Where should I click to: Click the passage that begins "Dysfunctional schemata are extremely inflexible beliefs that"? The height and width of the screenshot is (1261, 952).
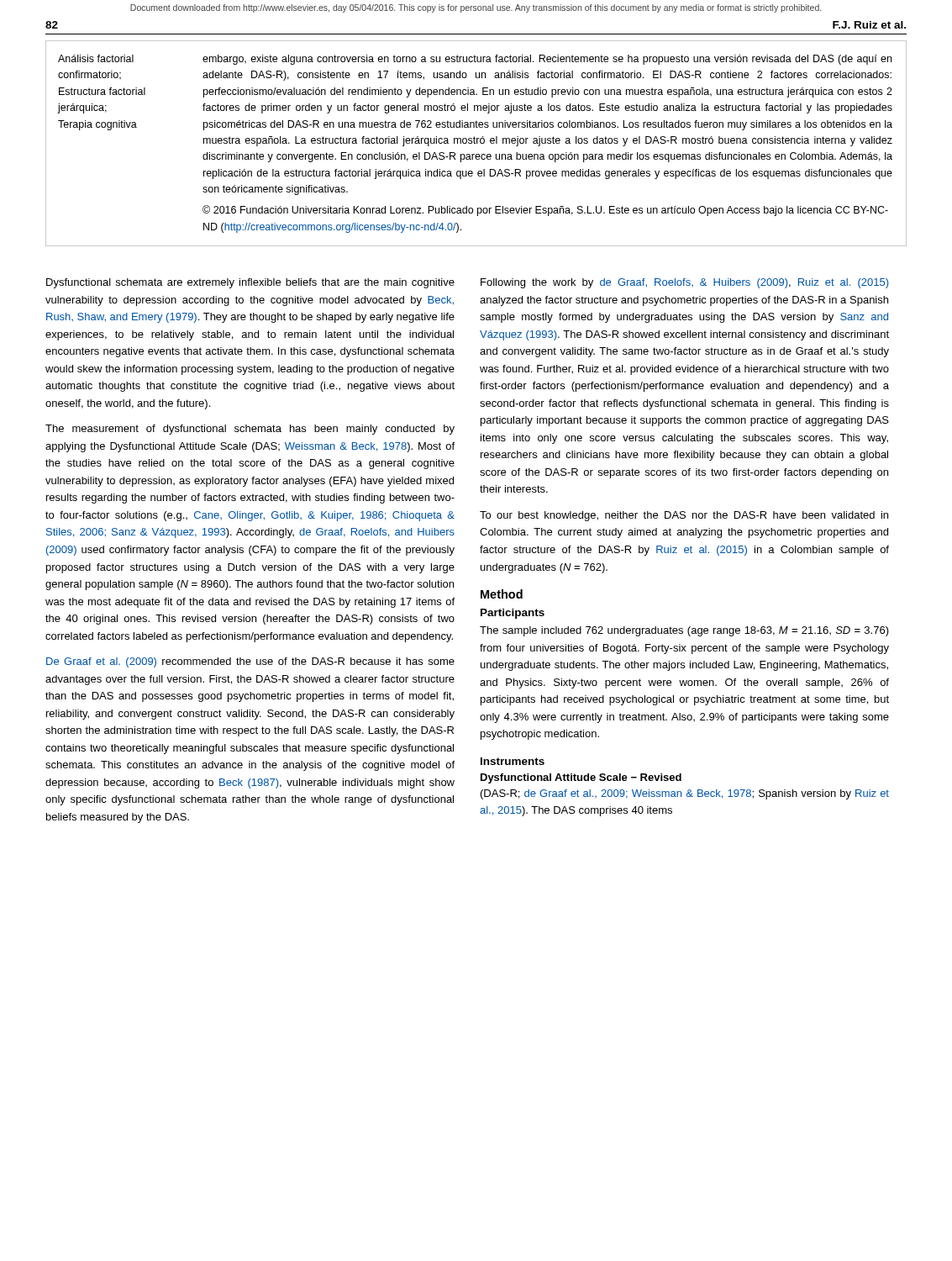250,342
